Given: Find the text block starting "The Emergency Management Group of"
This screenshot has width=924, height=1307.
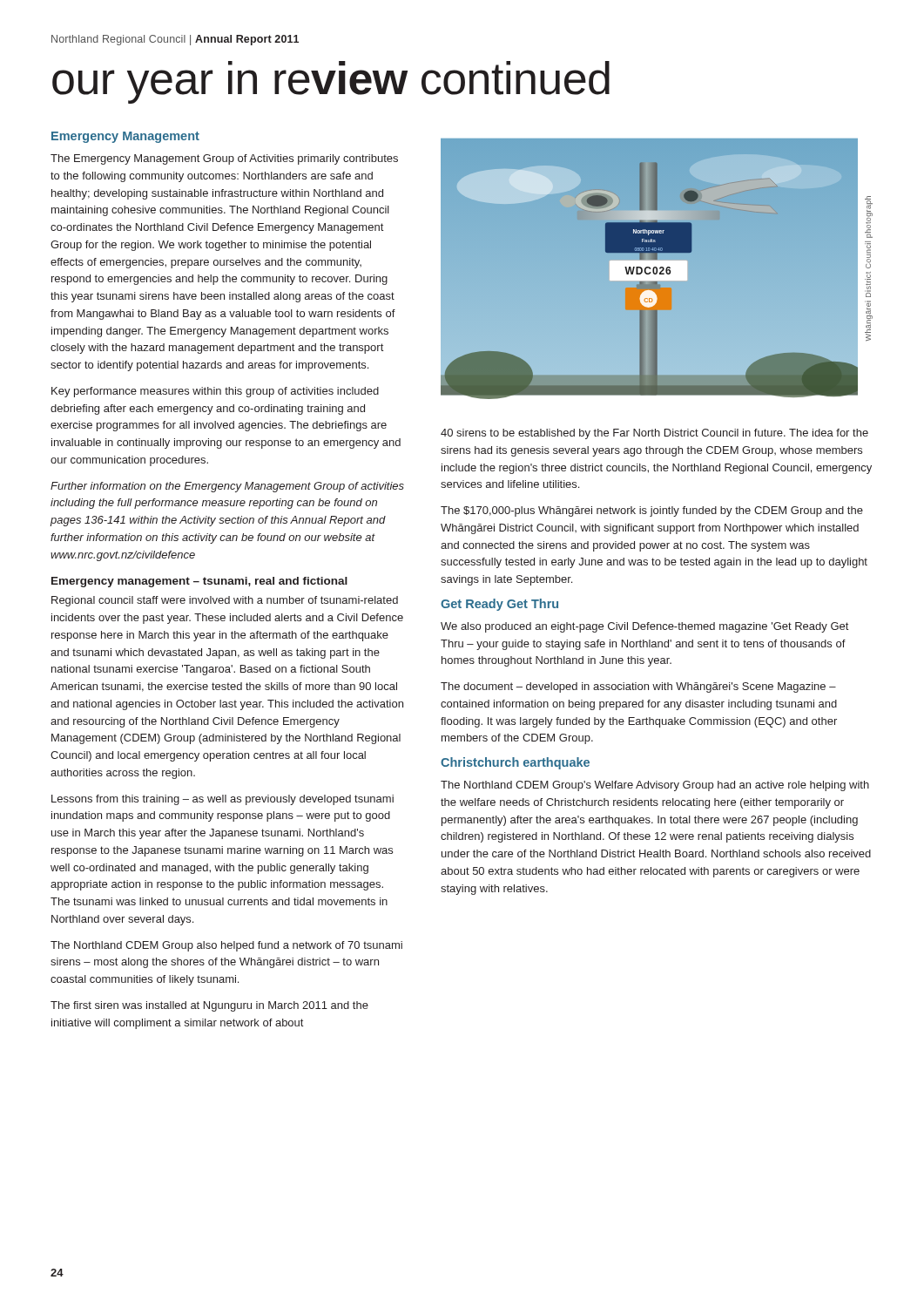Looking at the screenshot, I should (x=225, y=262).
